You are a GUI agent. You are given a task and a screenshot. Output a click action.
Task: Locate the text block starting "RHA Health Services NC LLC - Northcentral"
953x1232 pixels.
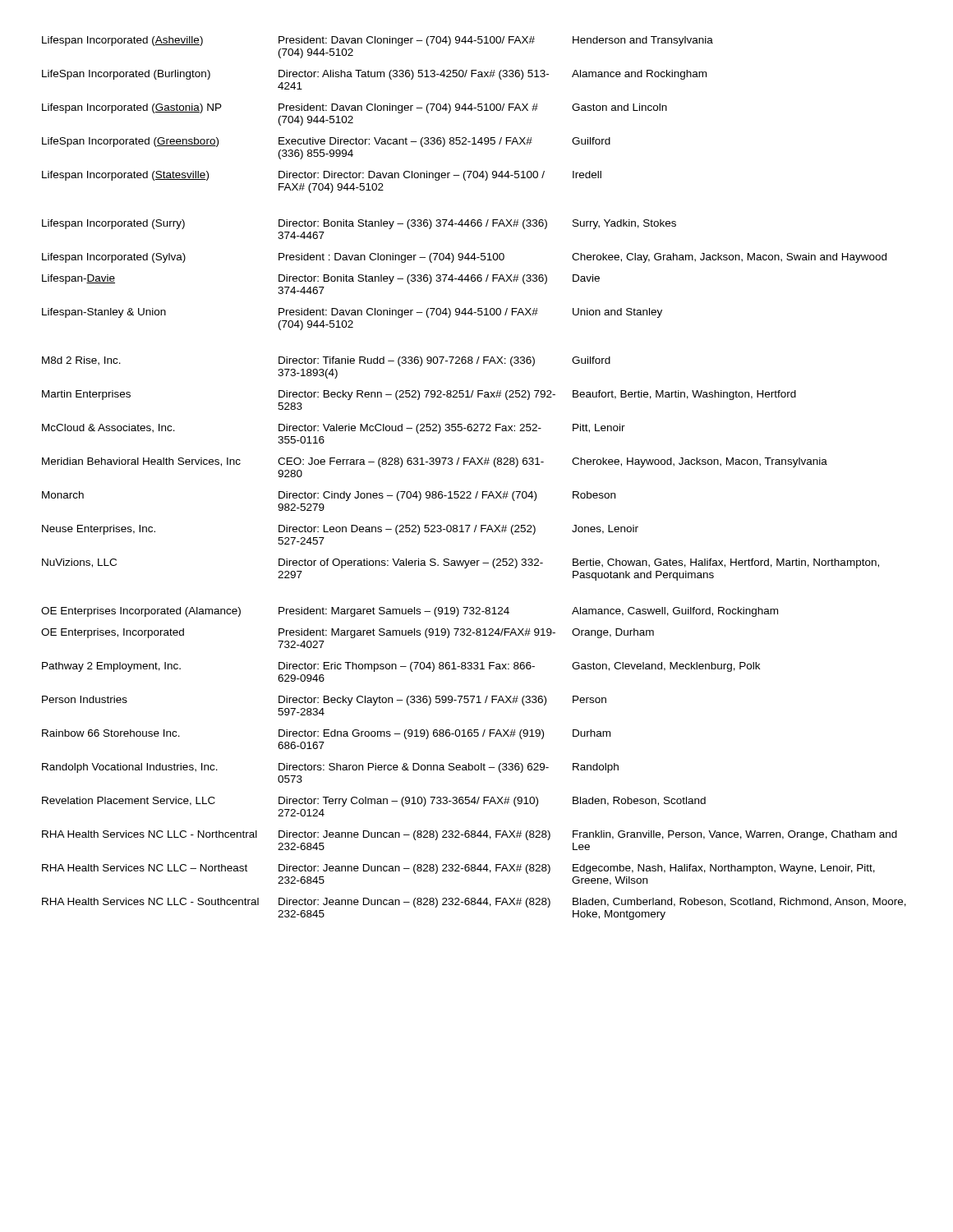pos(149,834)
